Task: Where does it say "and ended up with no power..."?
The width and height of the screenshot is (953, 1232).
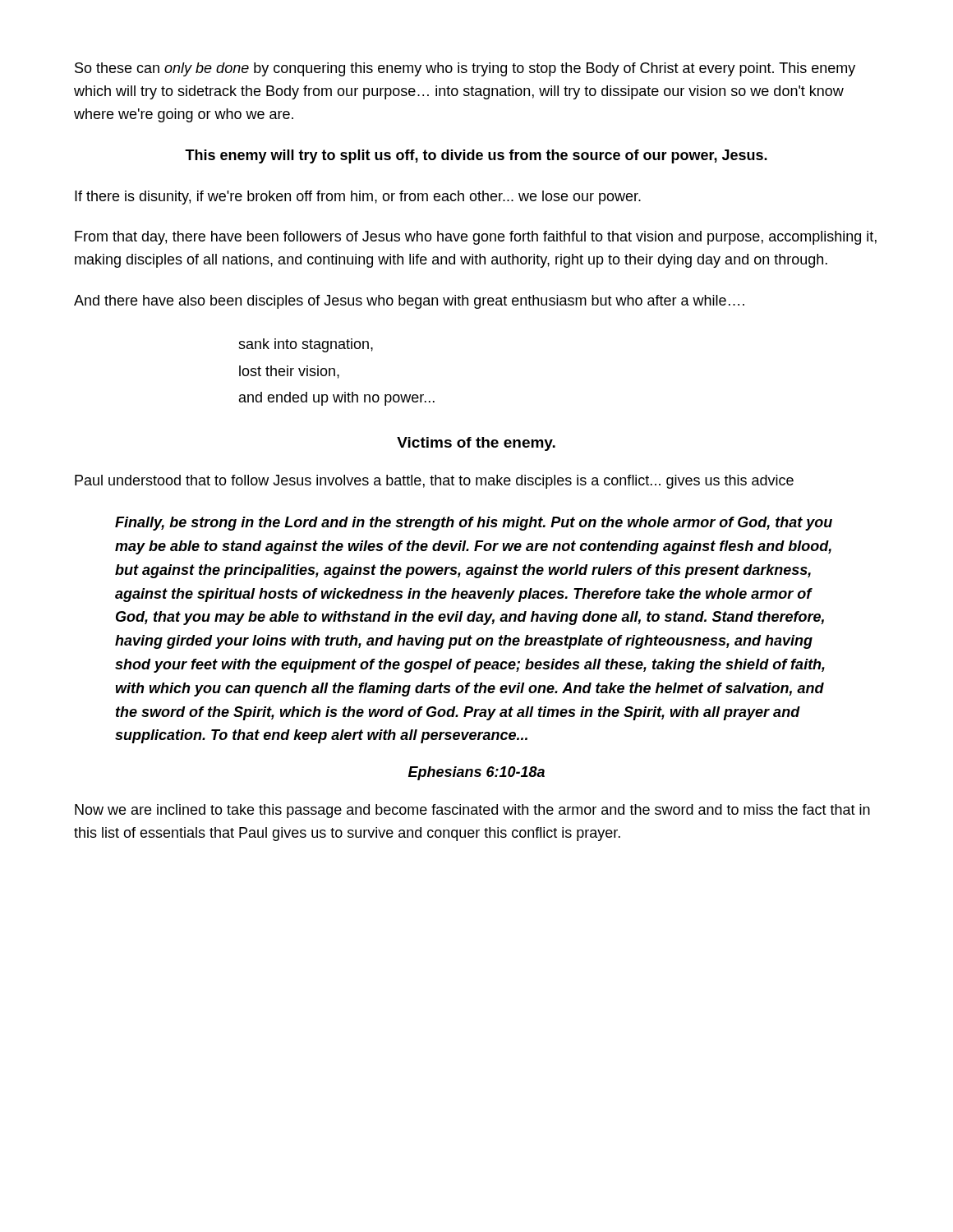Action: [337, 397]
